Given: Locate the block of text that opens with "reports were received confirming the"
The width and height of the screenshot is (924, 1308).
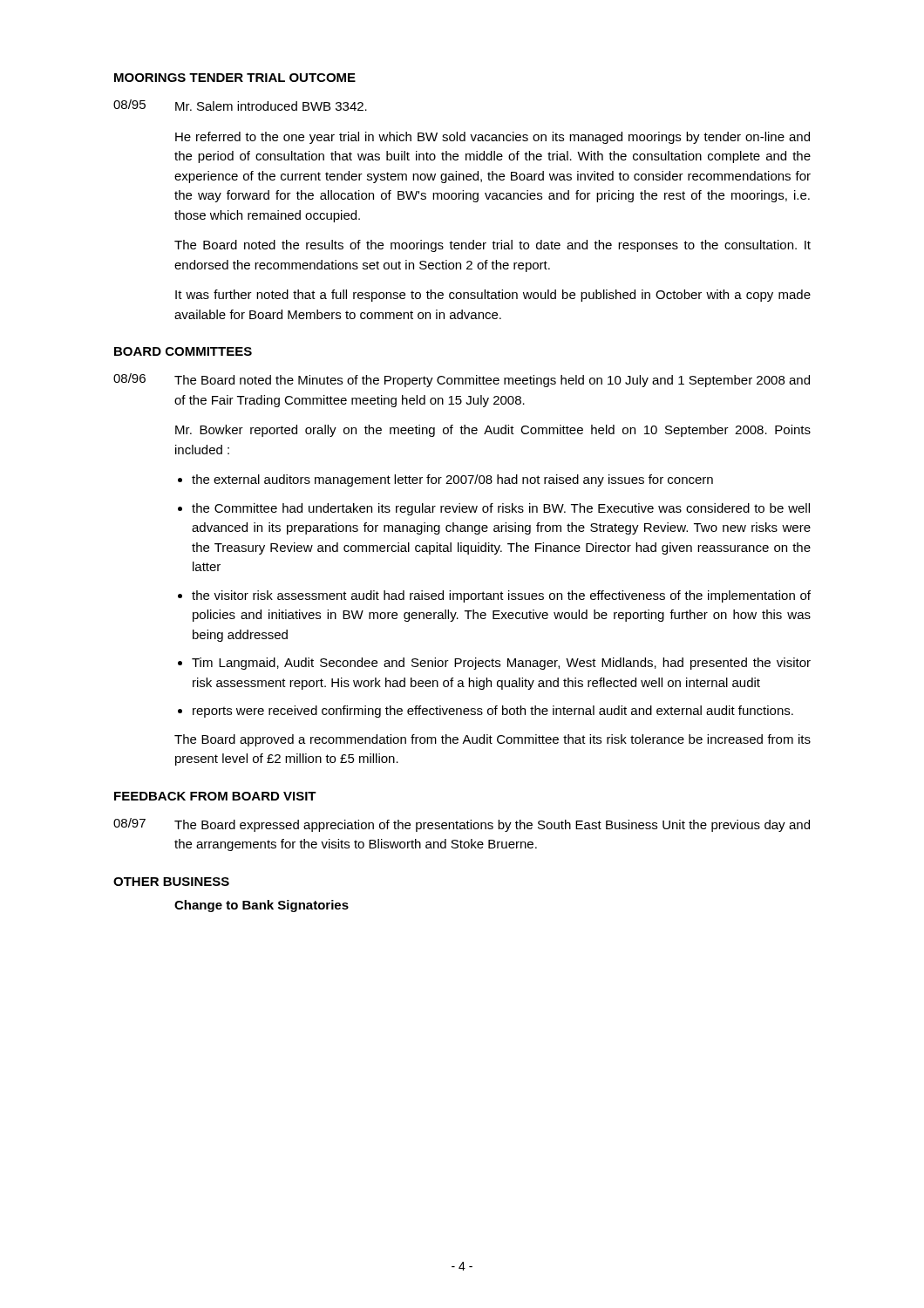Looking at the screenshot, I should 493,710.
